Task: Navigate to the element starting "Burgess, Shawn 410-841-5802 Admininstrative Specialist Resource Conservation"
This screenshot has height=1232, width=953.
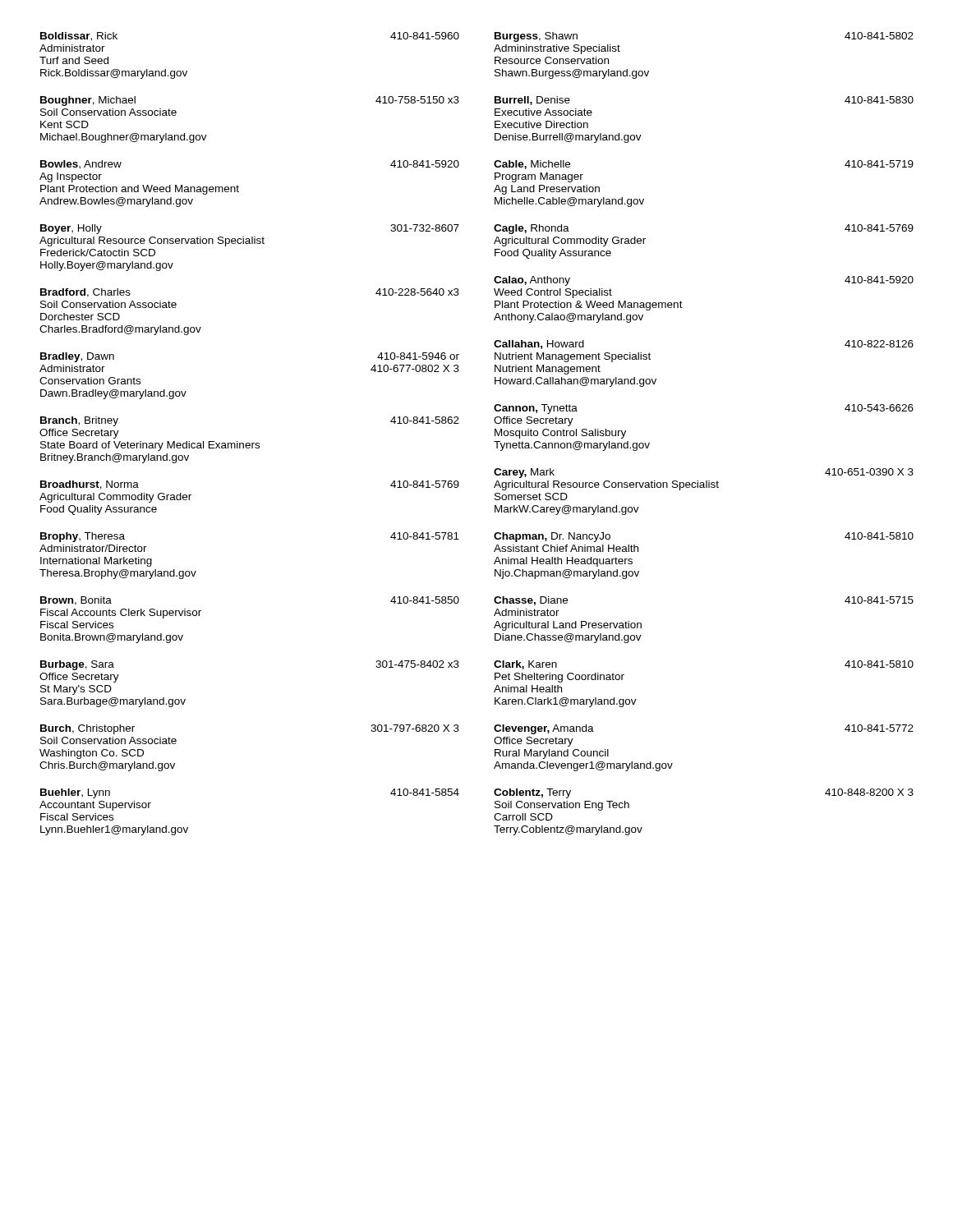Action: click(x=535, y=37)
